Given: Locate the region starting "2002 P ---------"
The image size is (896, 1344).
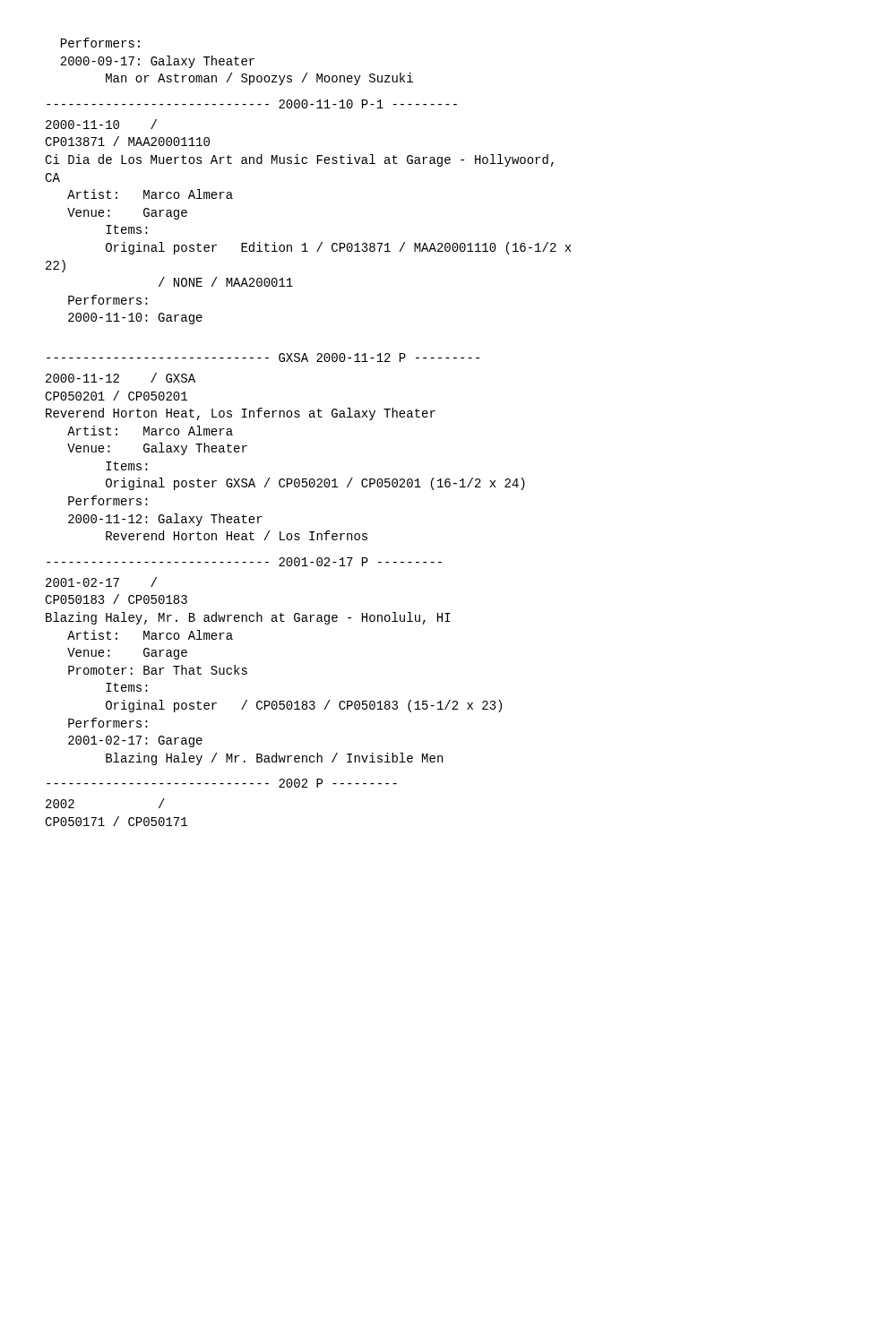Looking at the screenshot, I should coord(222,784).
